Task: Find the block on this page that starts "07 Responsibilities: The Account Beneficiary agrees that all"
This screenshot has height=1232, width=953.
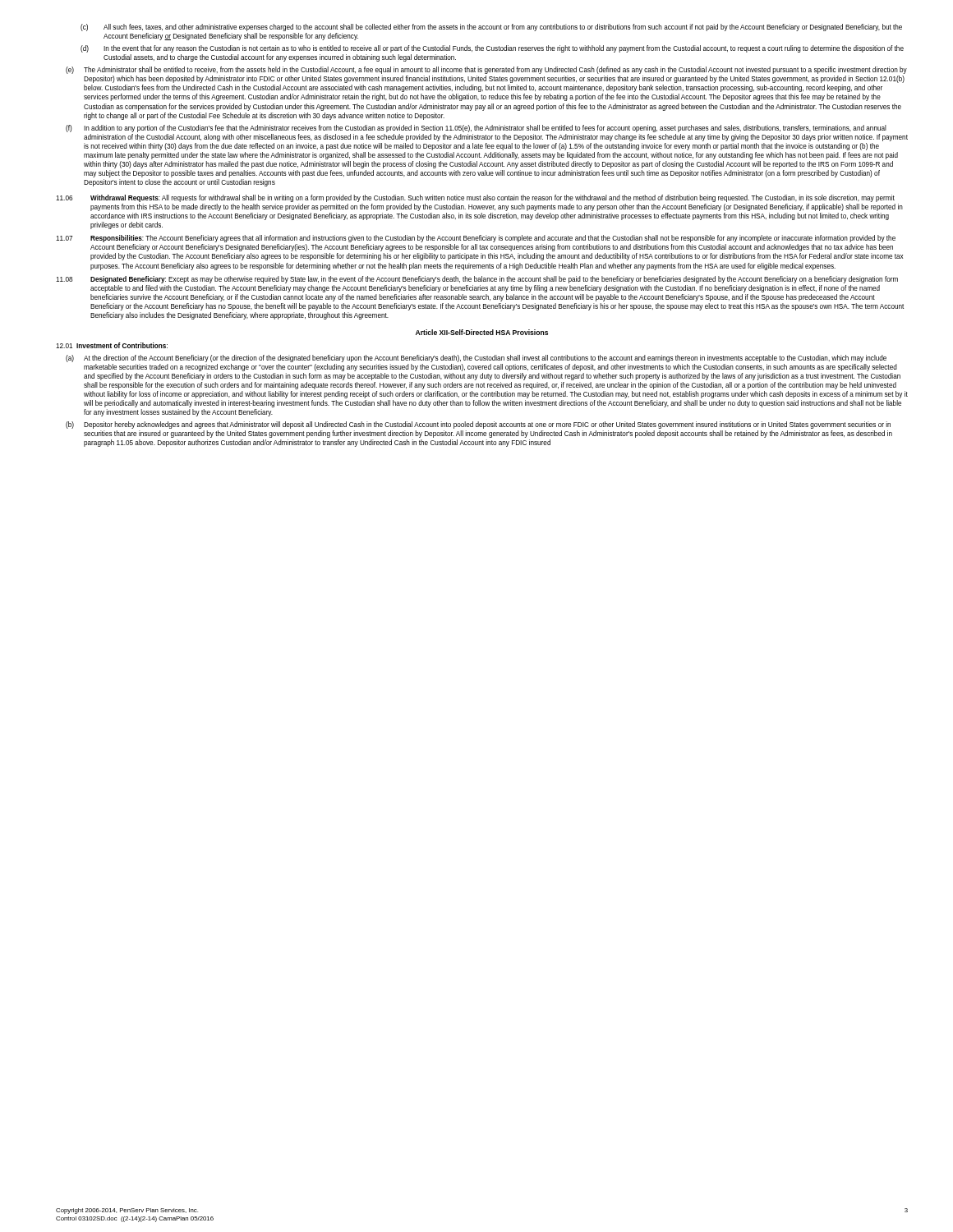Action: point(482,252)
